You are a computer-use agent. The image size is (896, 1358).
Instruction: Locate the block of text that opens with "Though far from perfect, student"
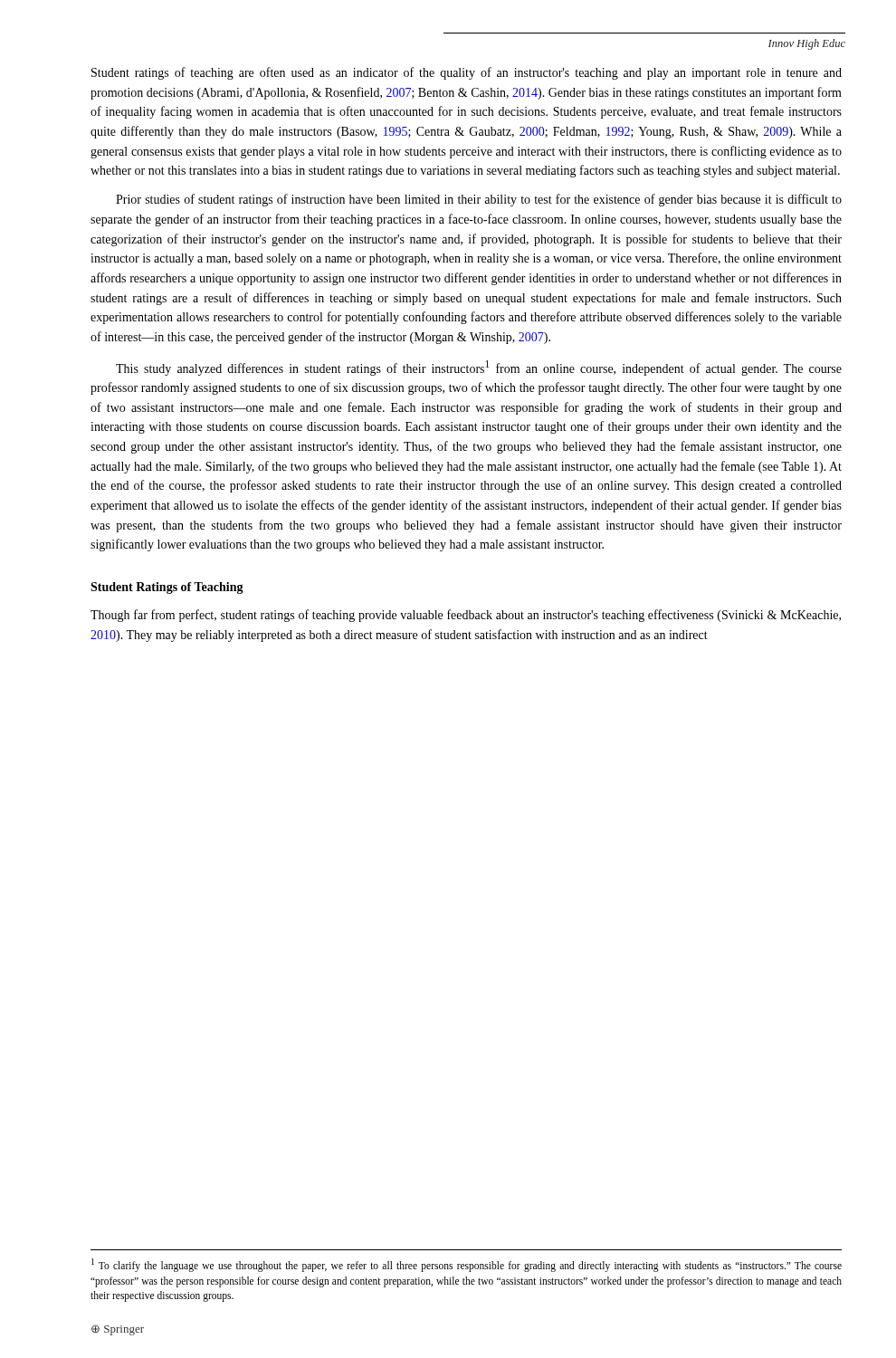click(x=466, y=625)
